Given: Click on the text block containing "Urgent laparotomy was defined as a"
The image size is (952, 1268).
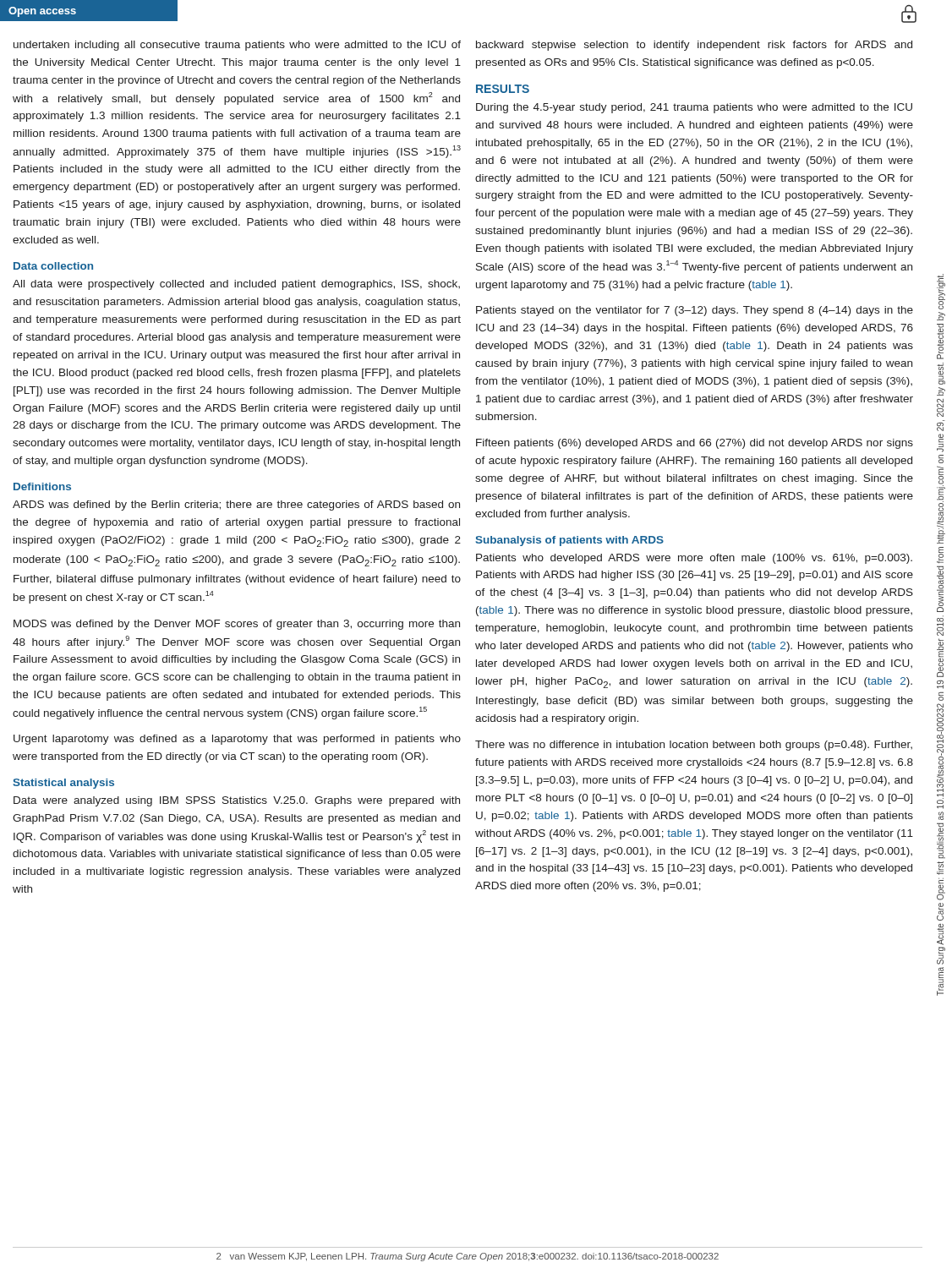Looking at the screenshot, I should click(x=237, y=747).
